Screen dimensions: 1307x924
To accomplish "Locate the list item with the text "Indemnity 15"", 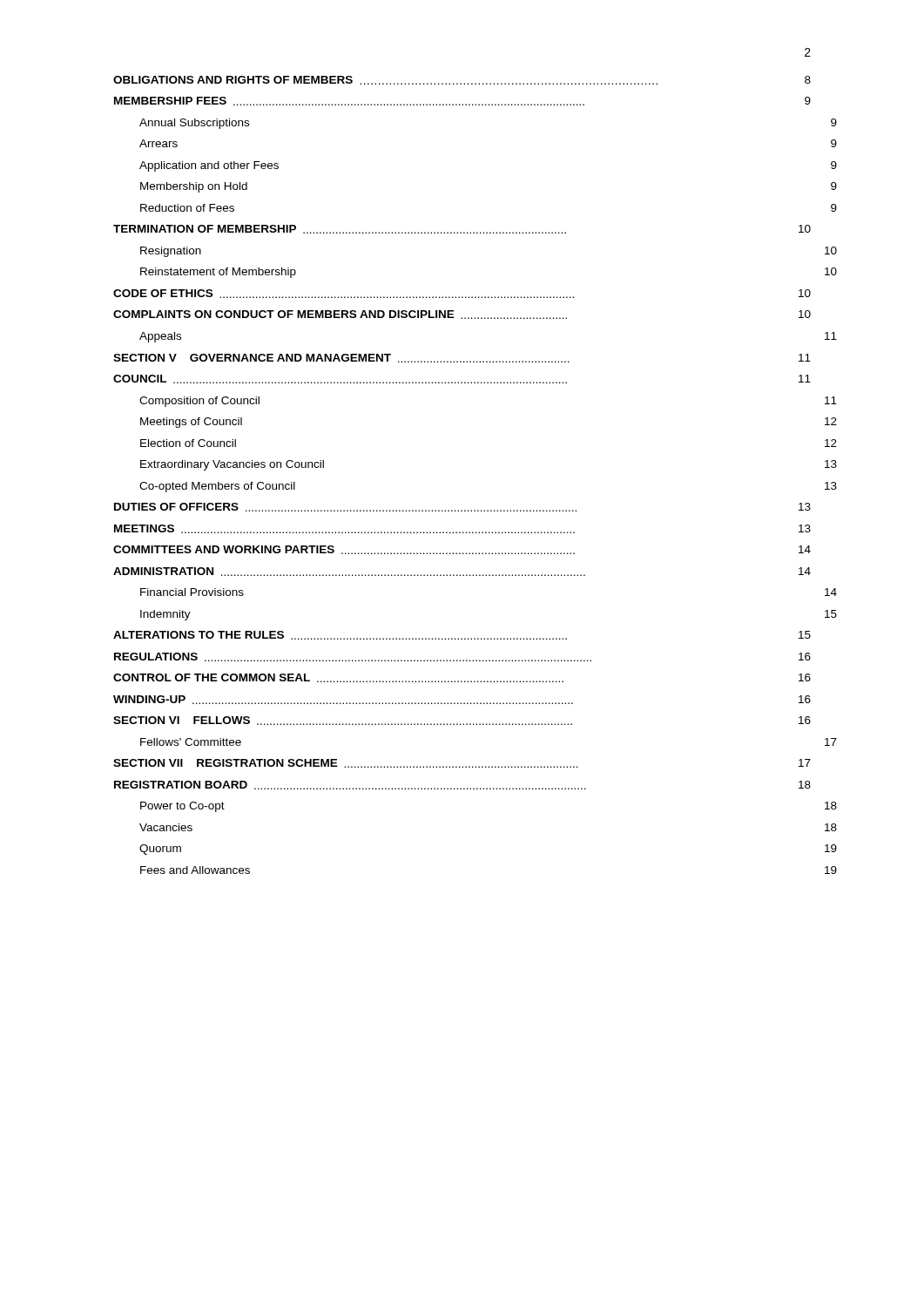I will click(167, 615).
